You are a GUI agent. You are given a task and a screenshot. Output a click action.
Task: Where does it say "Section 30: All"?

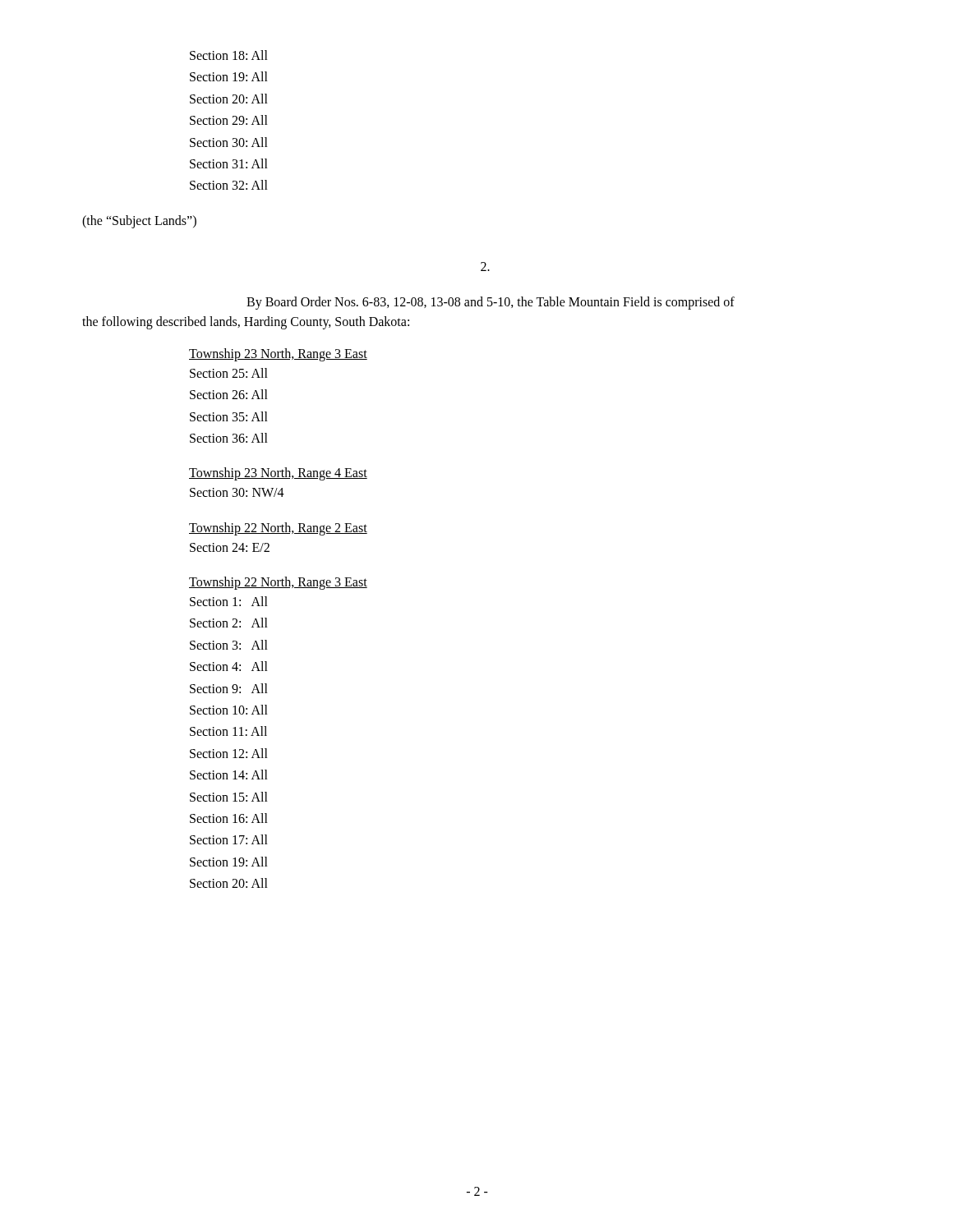(x=228, y=142)
